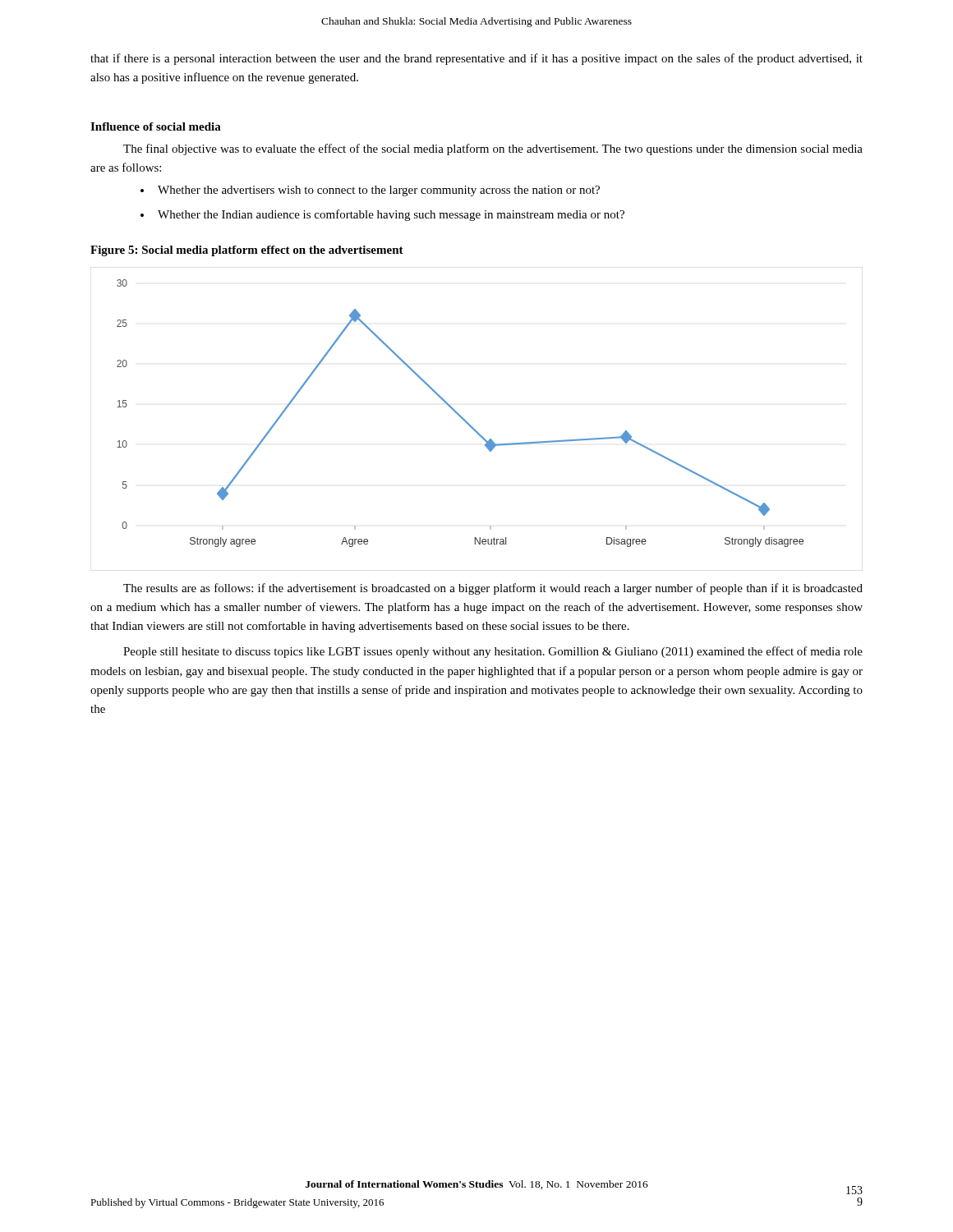Screen dimensions: 1232x953
Task: Navigate to the block starting "Influence of social media"
Action: click(156, 126)
